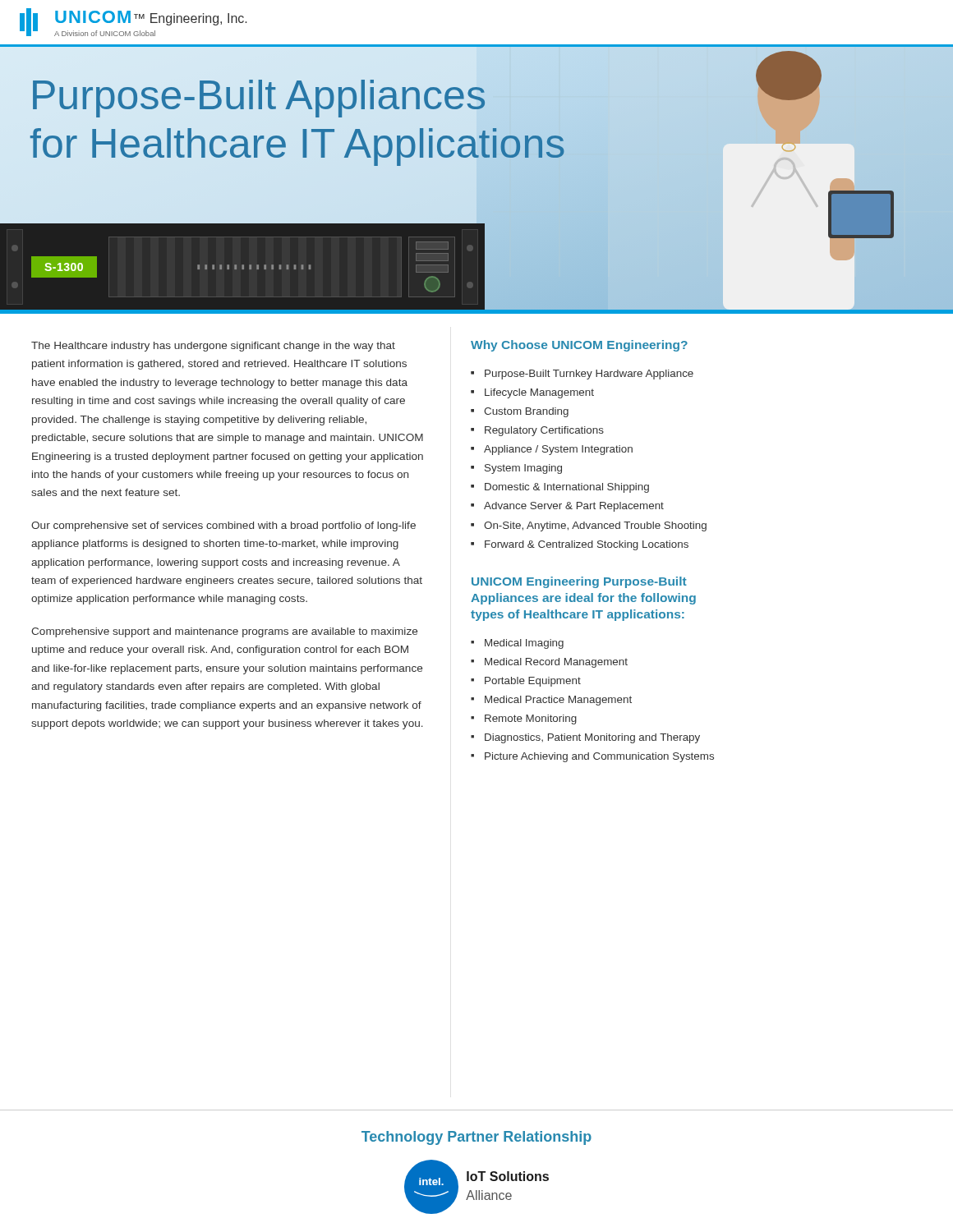Screen dimensions: 1232x953
Task: Point to the block starting "■Custom Branding"
Action: 520,411
